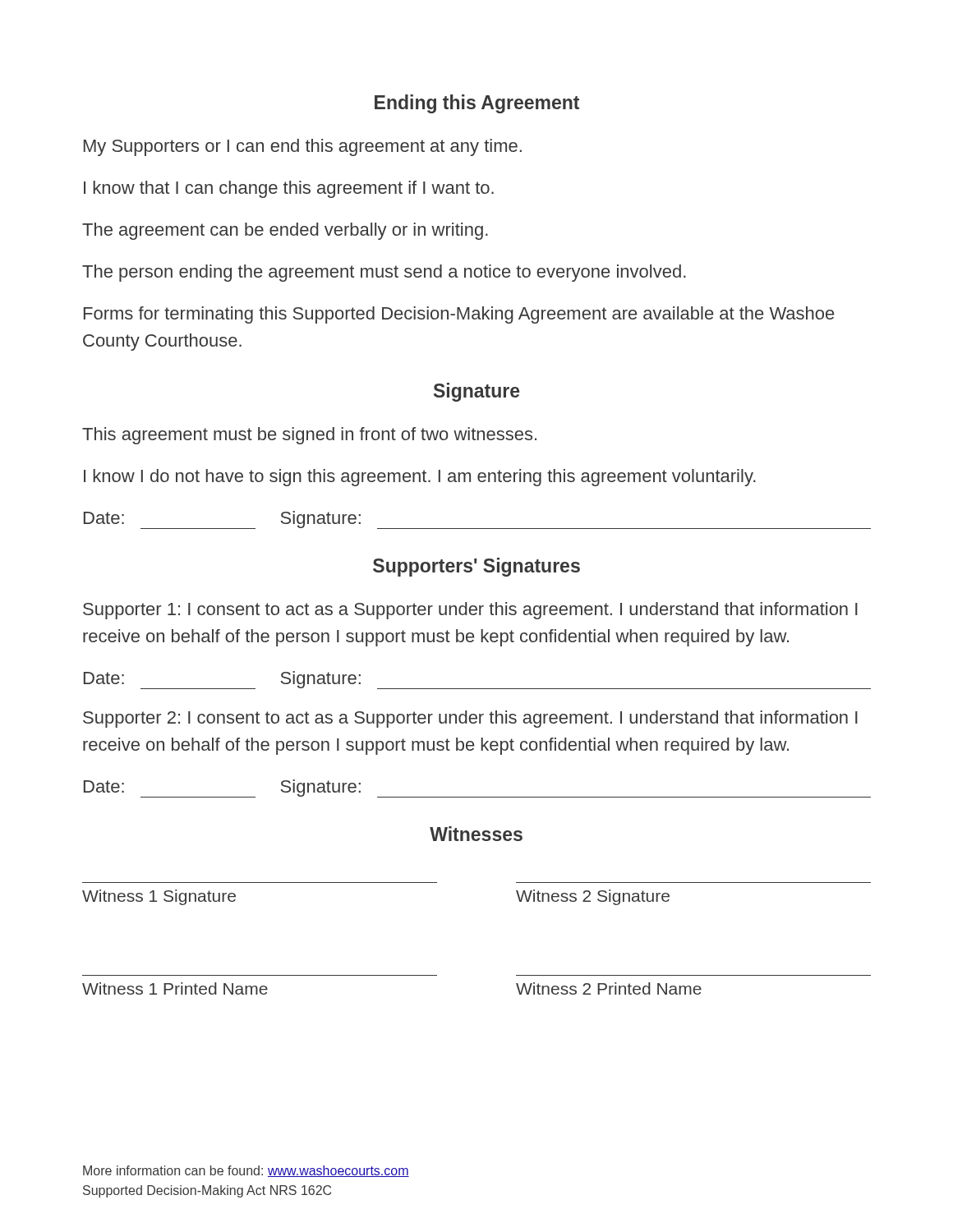
Task: Select the text block with the text "Witness 1 Printed Name Witness 2"
Action: (x=177, y=988)
